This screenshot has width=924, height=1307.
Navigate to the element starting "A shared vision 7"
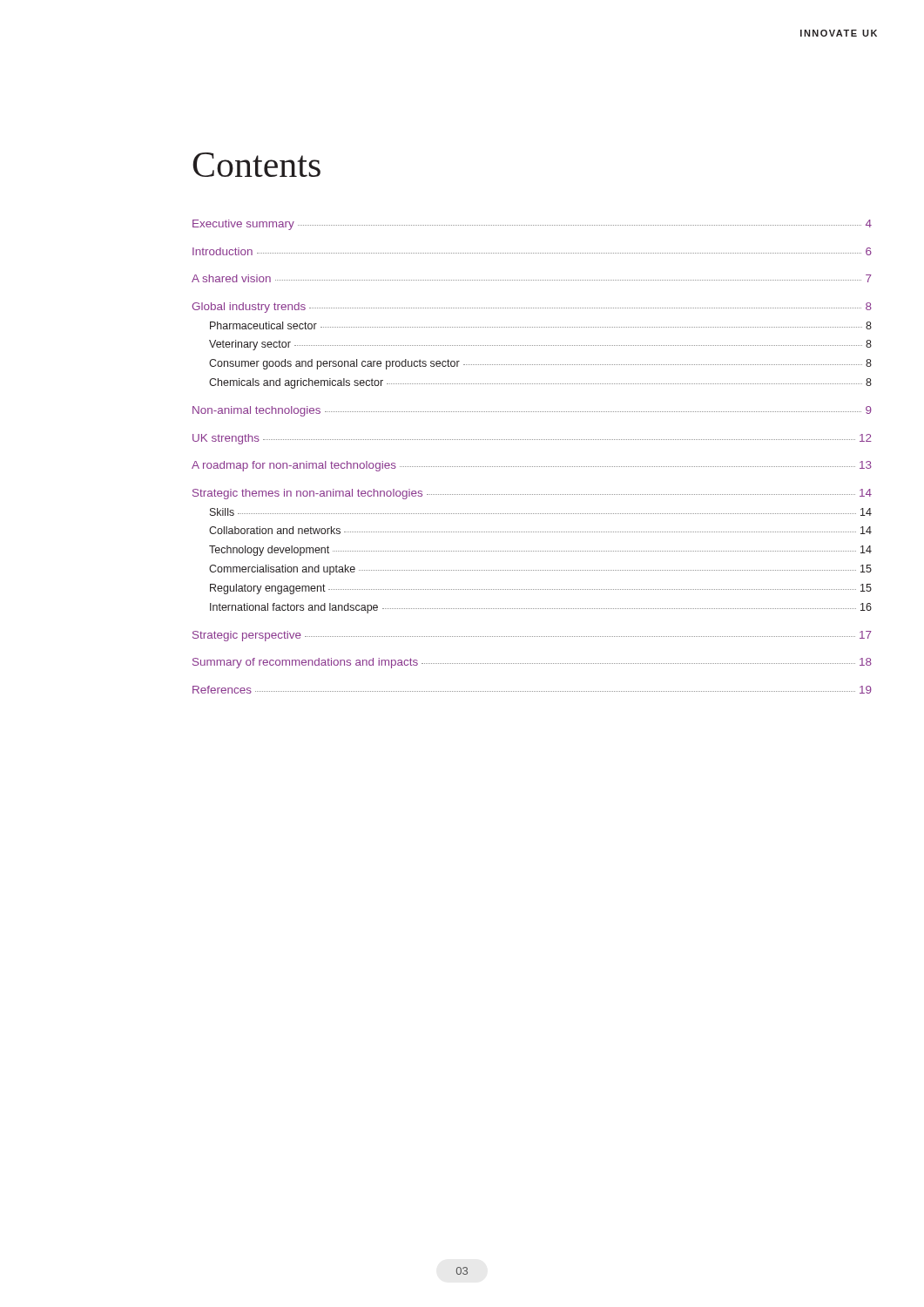coord(532,279)
